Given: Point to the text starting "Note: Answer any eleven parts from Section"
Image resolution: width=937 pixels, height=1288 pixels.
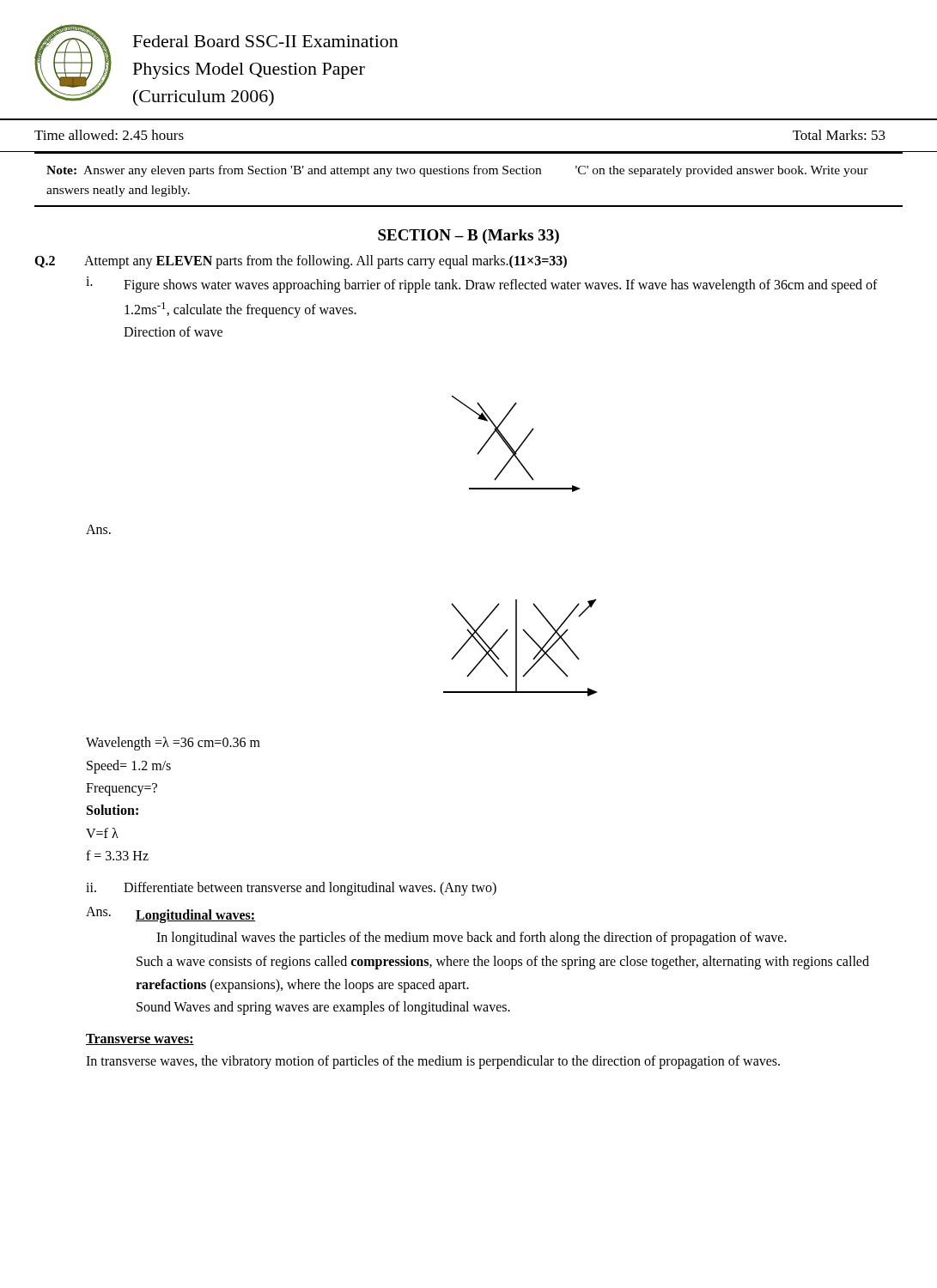Looking at the screenshot, I should point(457,179).
